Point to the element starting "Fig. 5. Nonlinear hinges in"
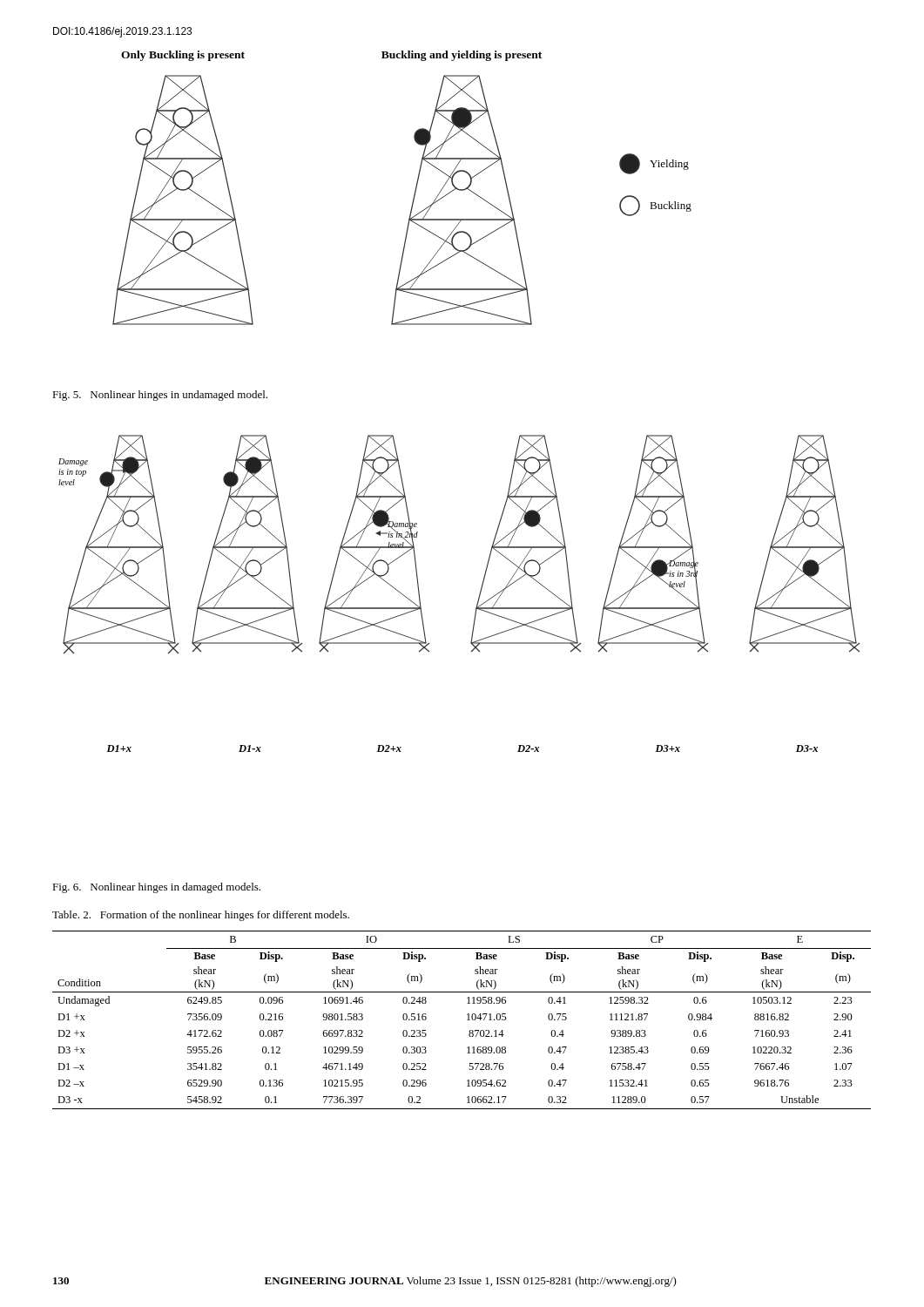The height and width of the screenshot is (1307, 924). [x=160, y=394]
